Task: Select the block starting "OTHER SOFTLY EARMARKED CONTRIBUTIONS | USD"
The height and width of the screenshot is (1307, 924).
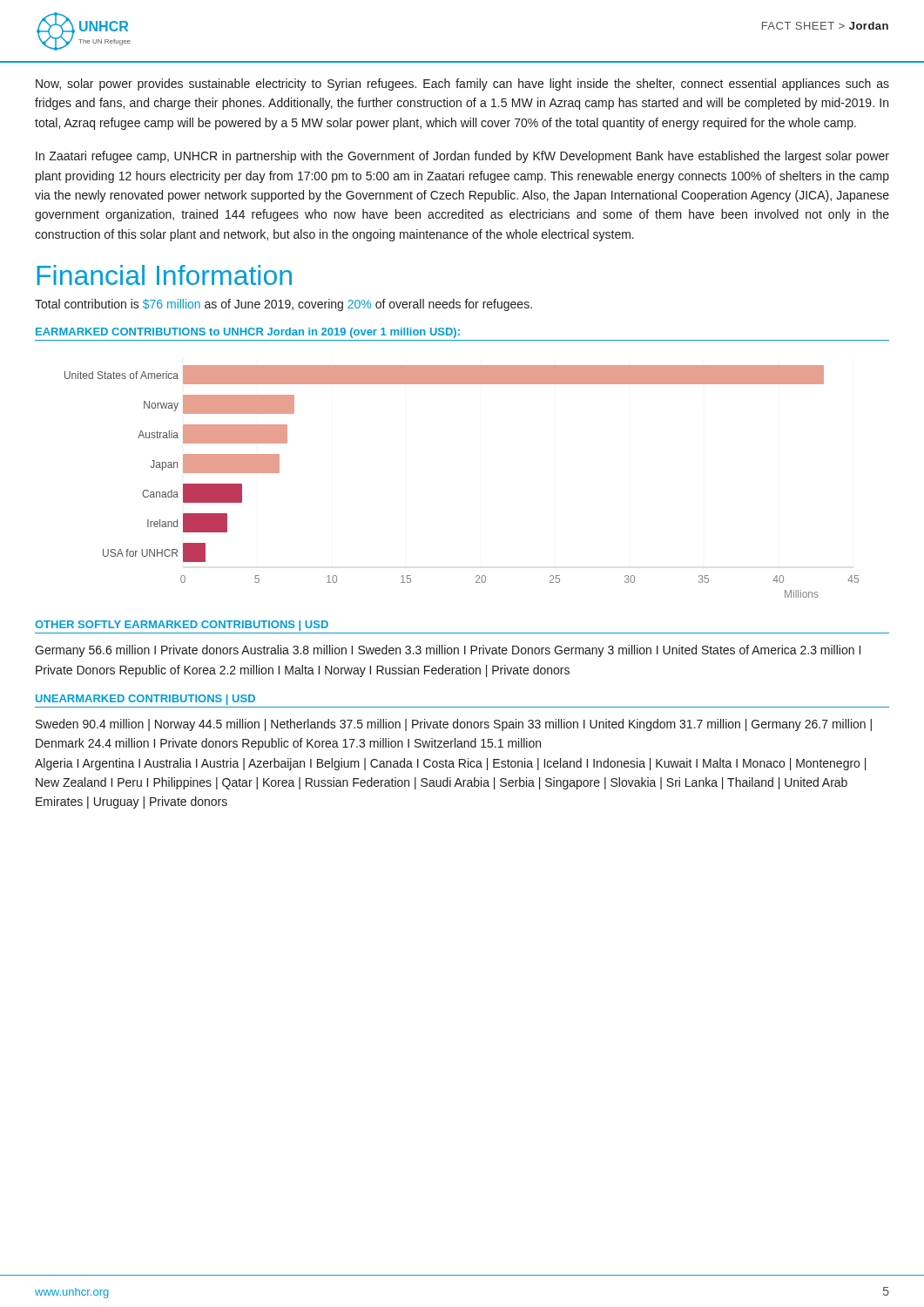Action: click(182, 624)
